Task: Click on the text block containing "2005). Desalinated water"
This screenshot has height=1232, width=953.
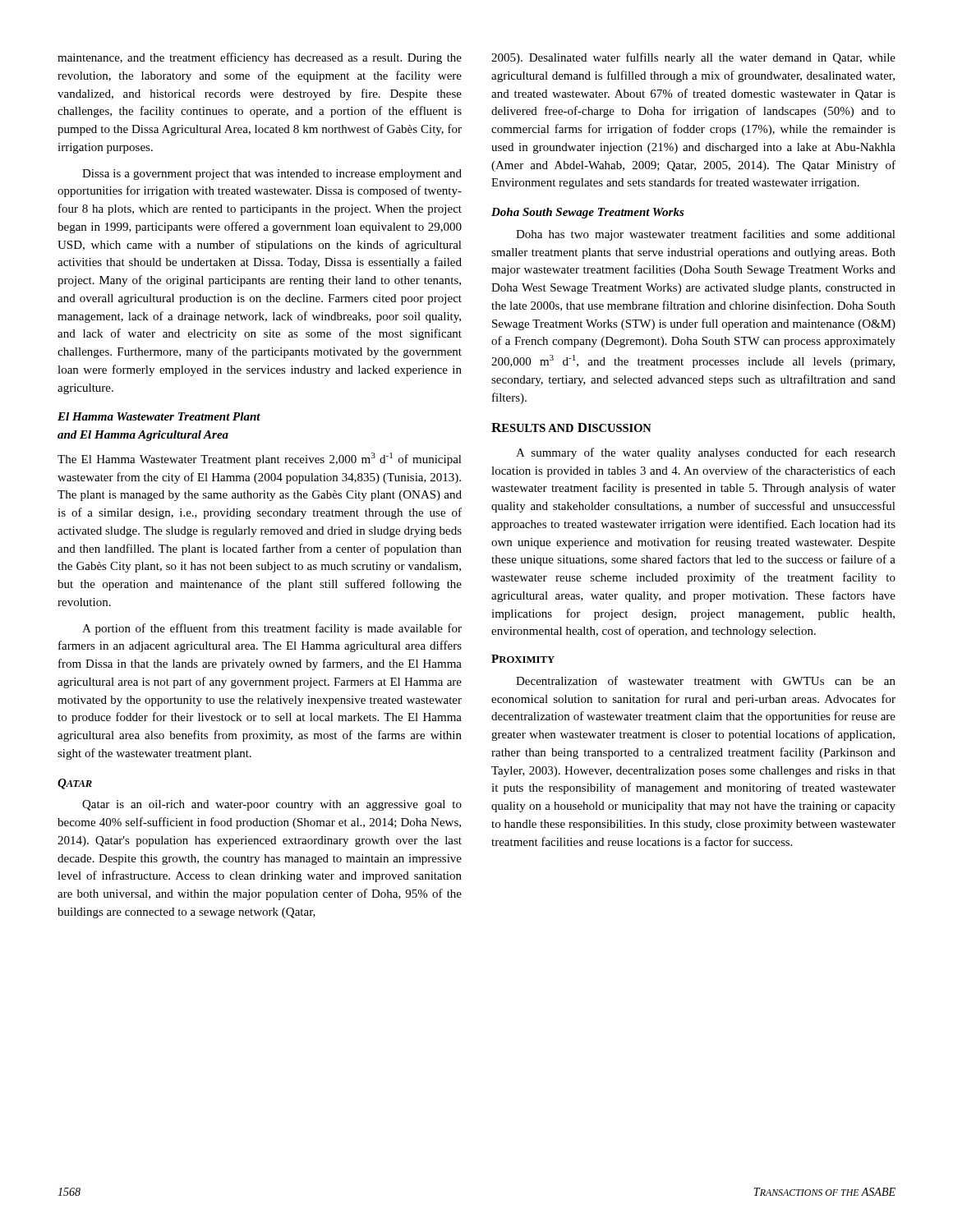Action: pos(693,121)
